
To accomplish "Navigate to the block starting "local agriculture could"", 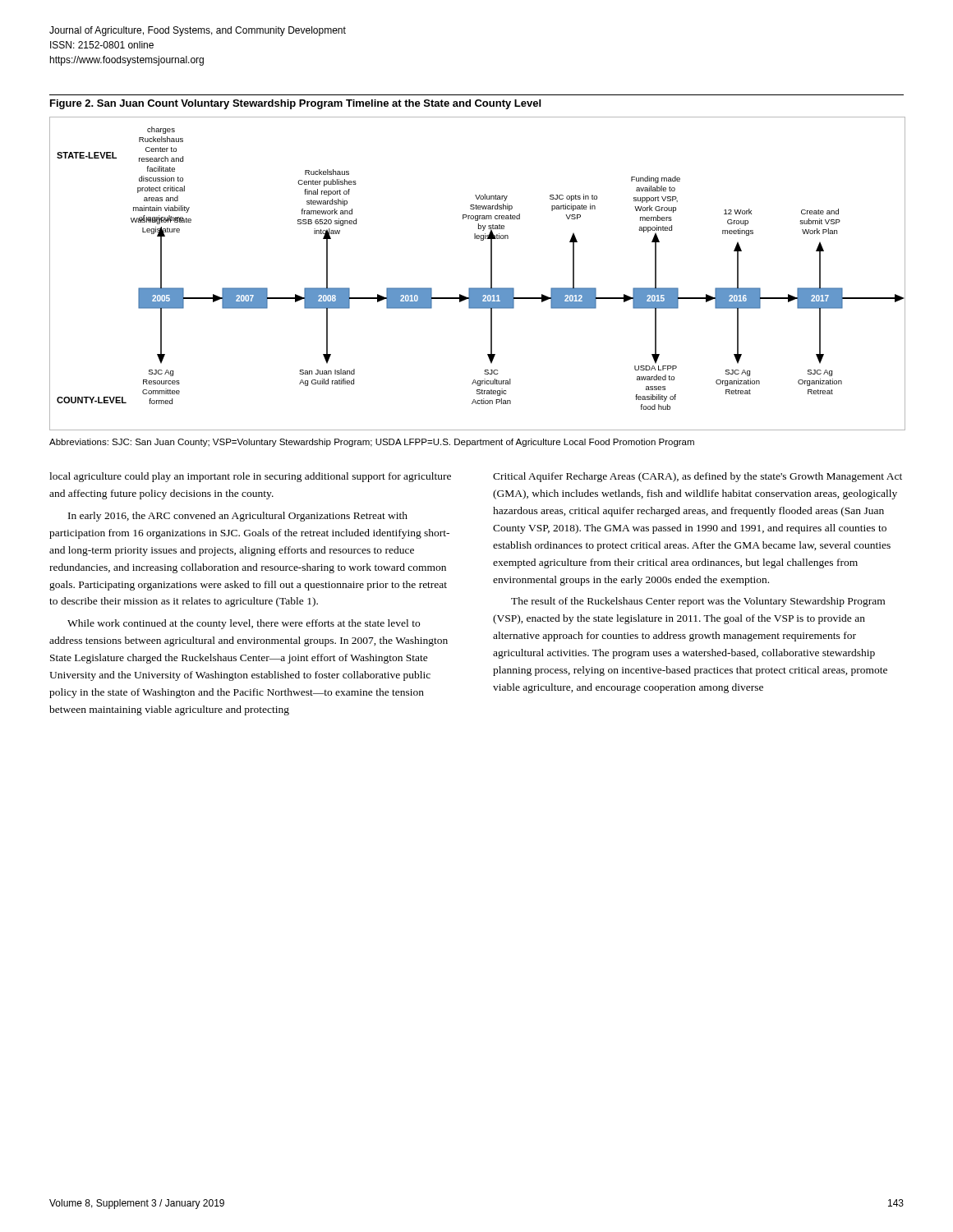I will 251,593.
